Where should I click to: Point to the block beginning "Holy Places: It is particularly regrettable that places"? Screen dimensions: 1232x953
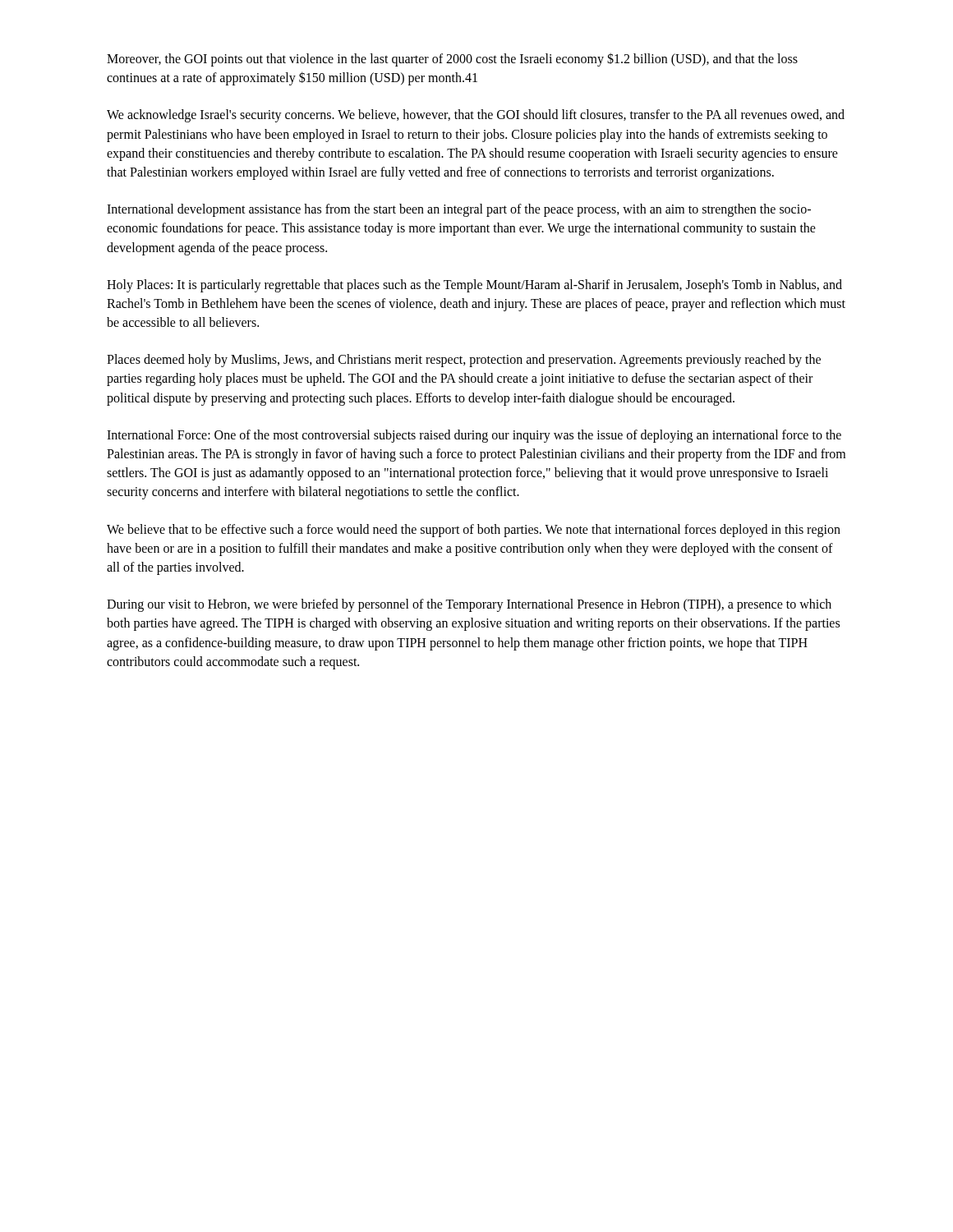point(476,303)
